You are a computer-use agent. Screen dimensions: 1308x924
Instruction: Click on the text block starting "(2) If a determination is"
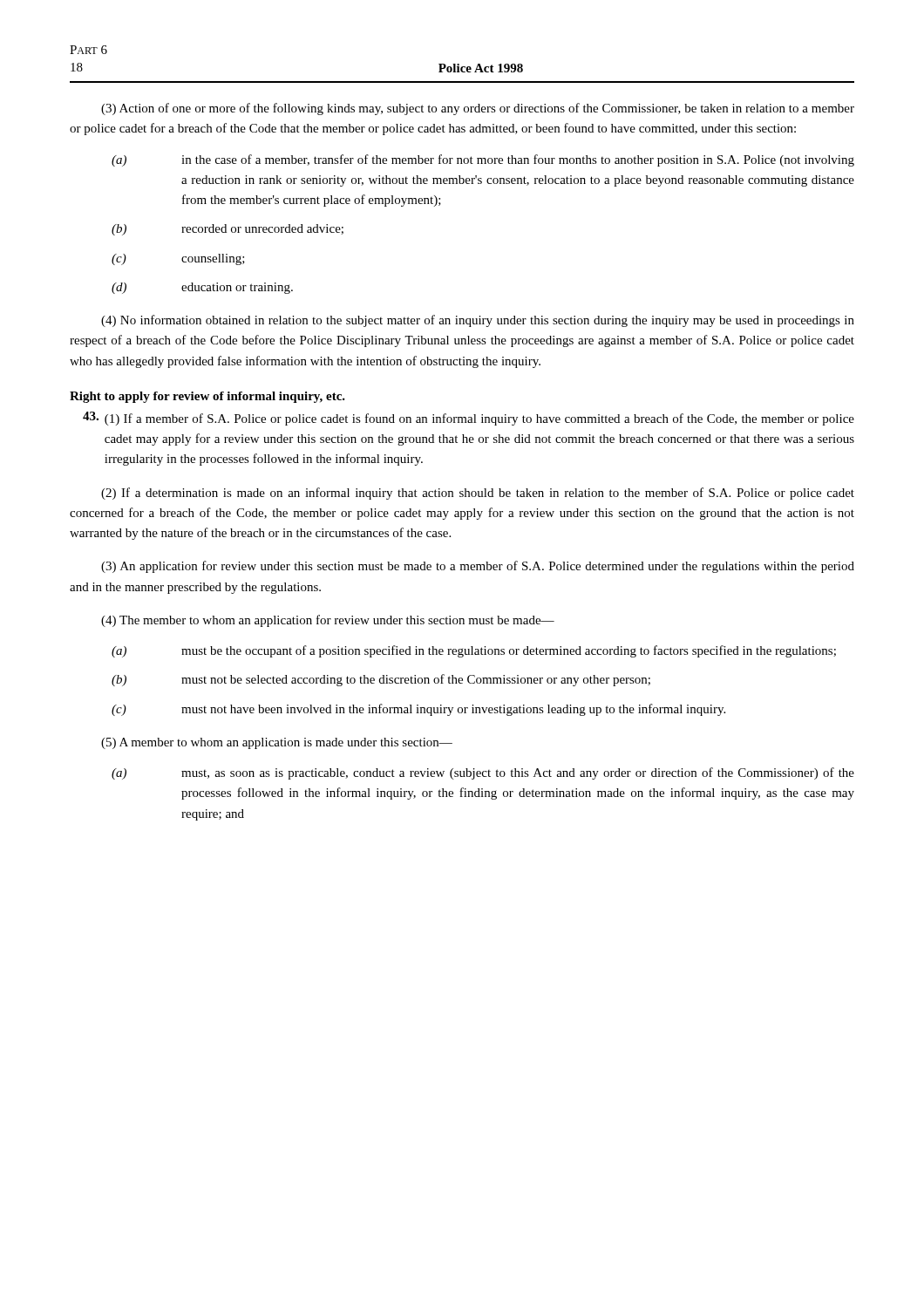tap(462, 513)
